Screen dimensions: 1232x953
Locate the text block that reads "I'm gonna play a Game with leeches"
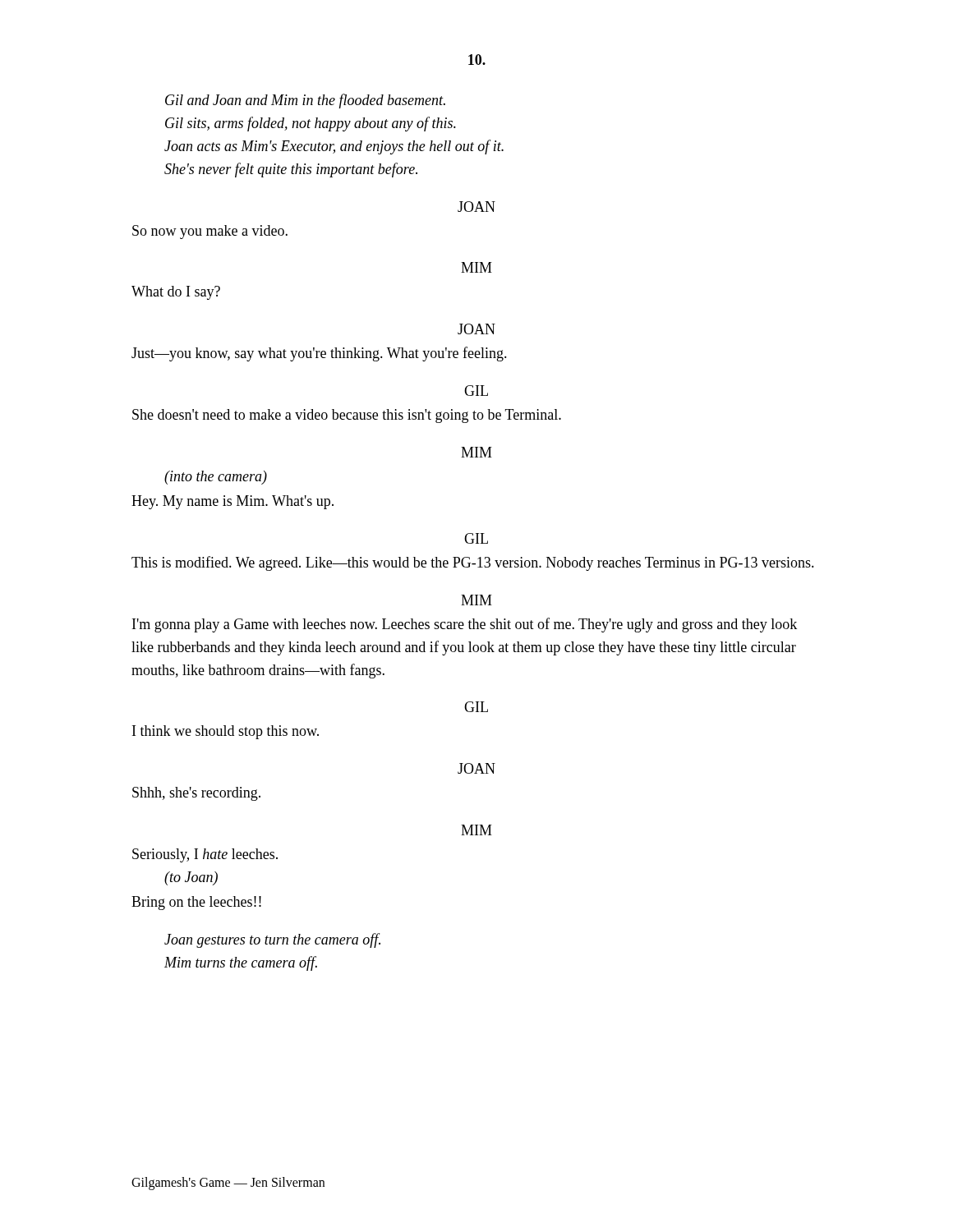[464, 647]
